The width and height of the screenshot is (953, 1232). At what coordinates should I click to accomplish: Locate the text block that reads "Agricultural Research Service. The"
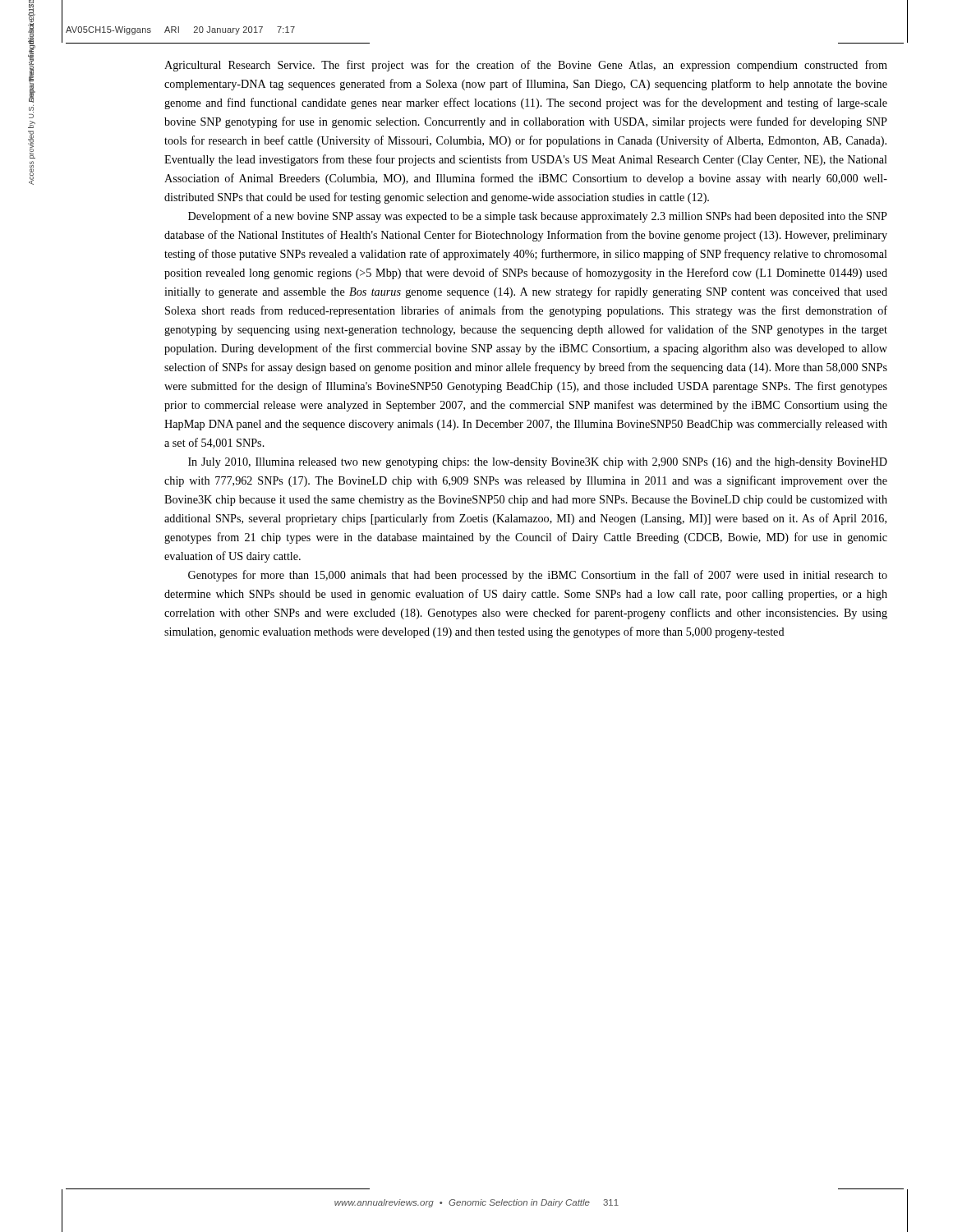[x=526, y=349]
